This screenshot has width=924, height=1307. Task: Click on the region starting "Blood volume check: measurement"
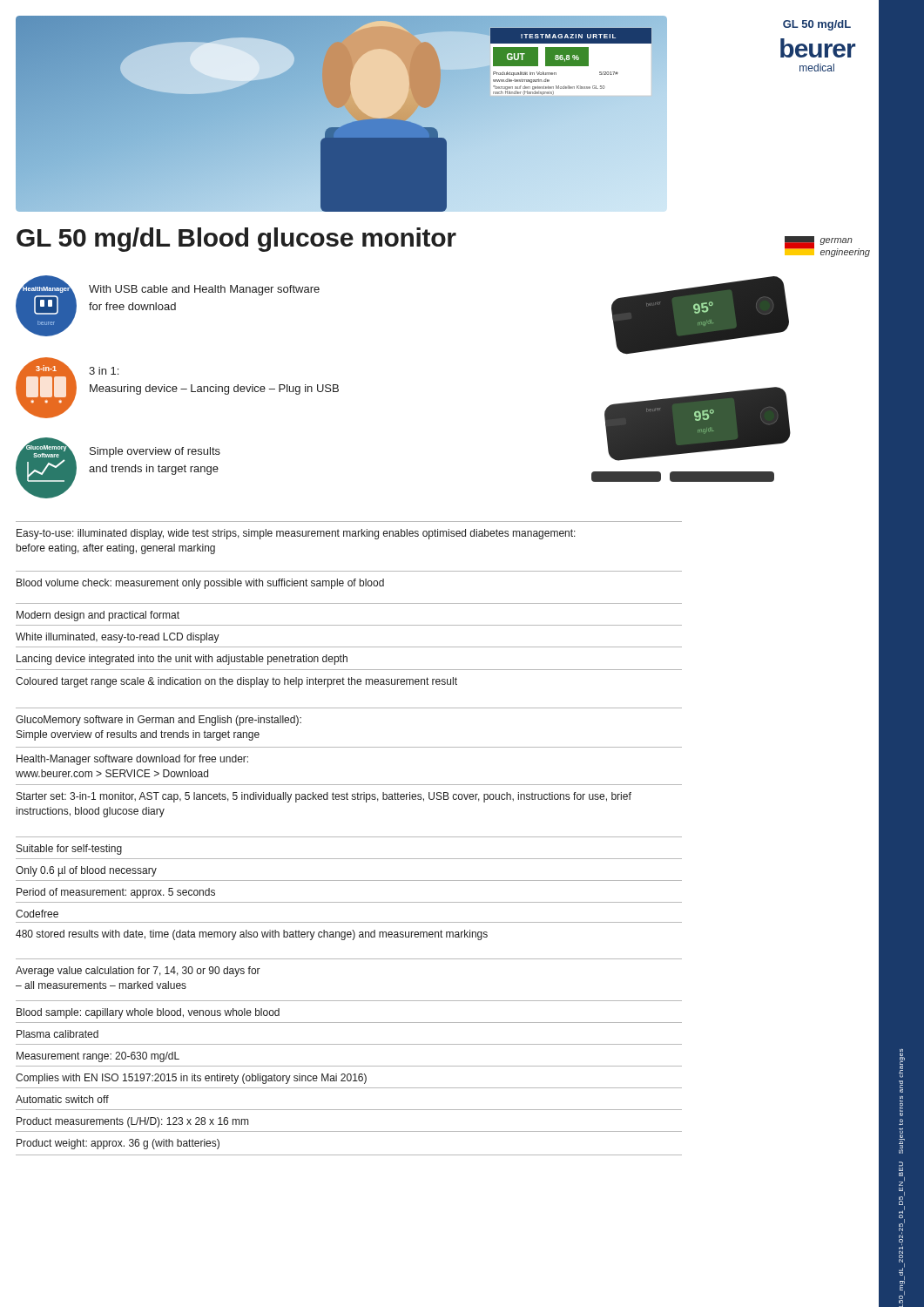pyautogui.click(x=200, y=583)
